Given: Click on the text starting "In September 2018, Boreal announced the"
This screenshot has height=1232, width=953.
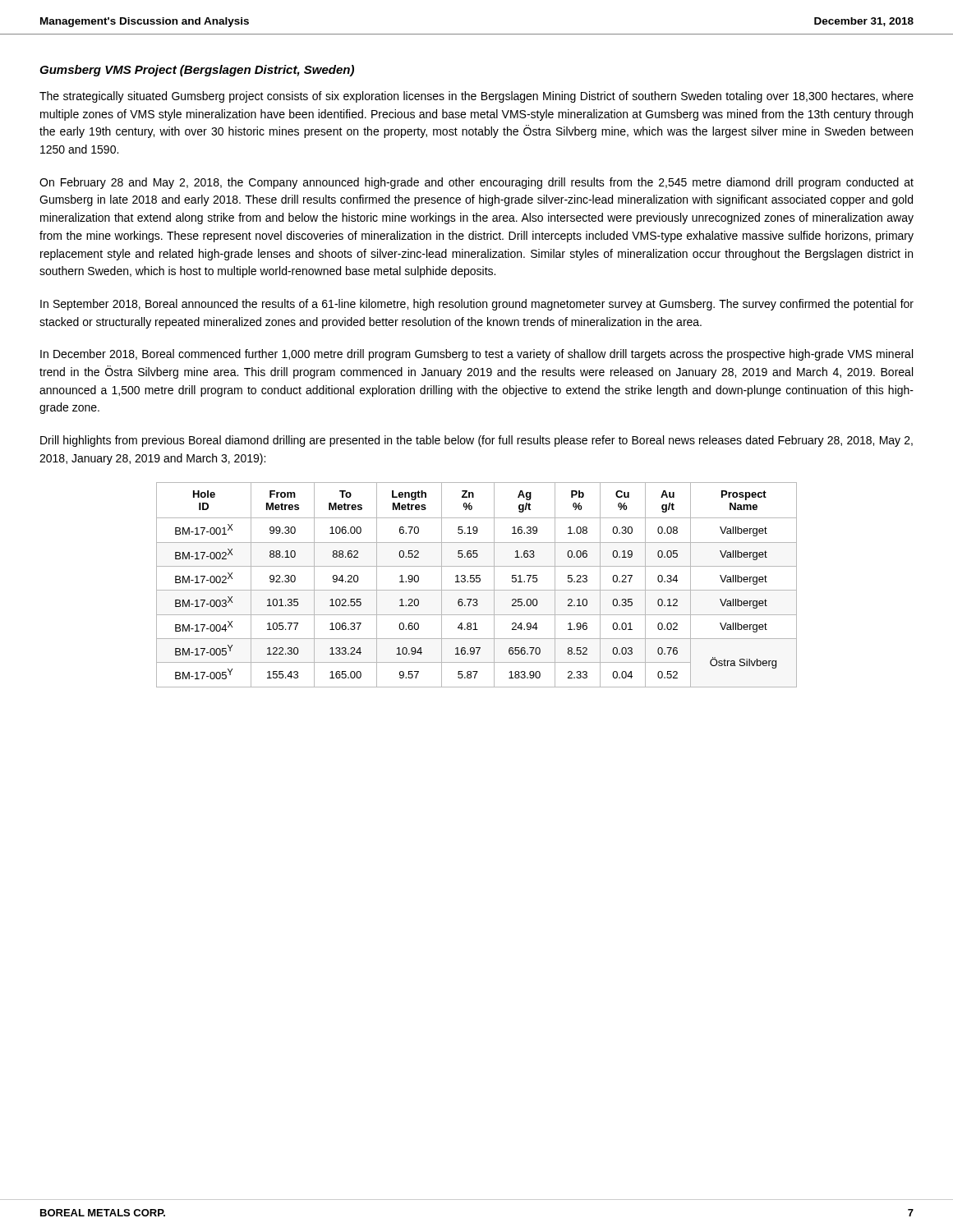Looking at the screenshot, I should [x=476, y=313].
